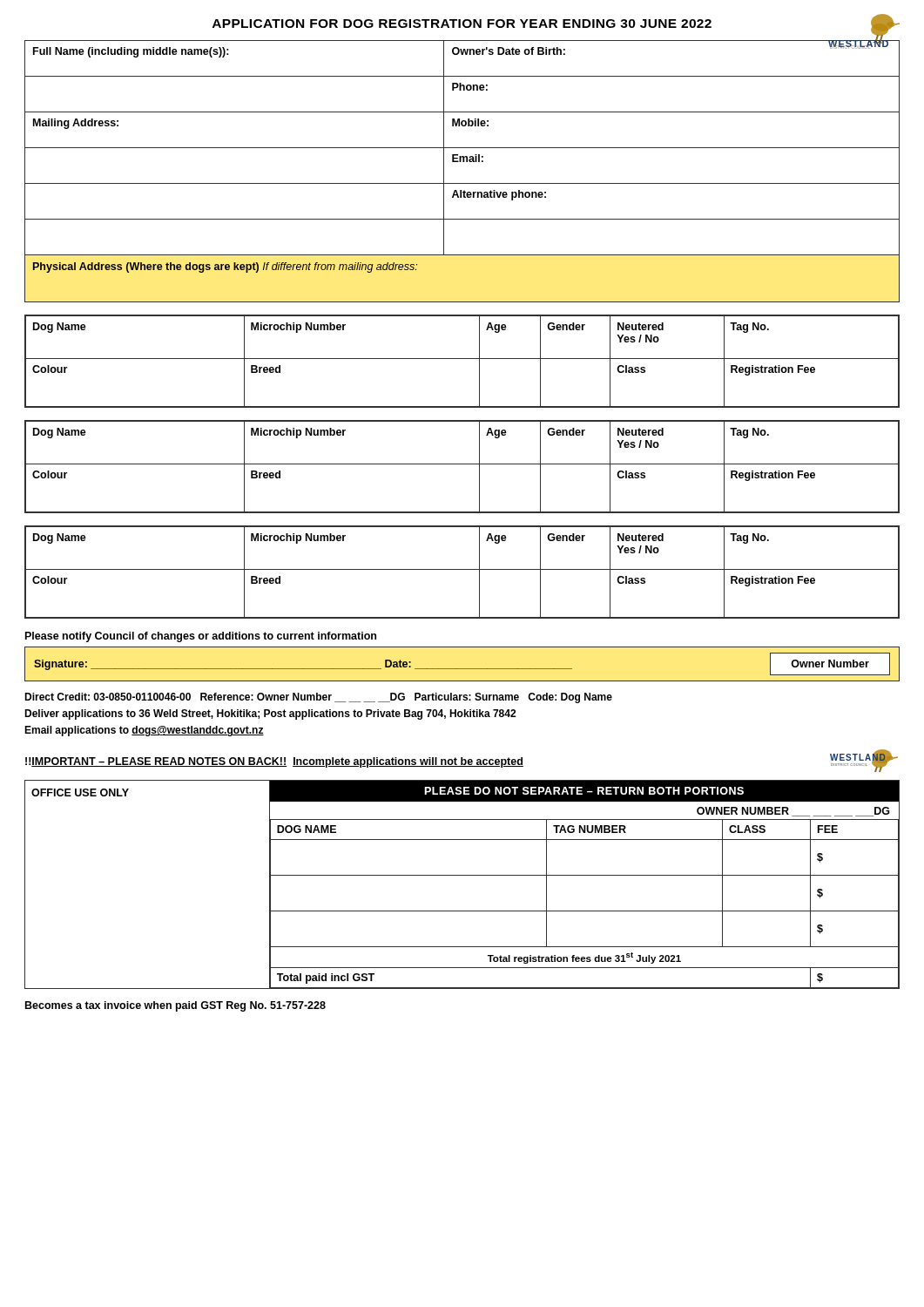Screen dimensions: 1307x924
Task: Where is the passage that starts "Please notify Council"?
Action: pyautogui.click(x=201, y=636)
